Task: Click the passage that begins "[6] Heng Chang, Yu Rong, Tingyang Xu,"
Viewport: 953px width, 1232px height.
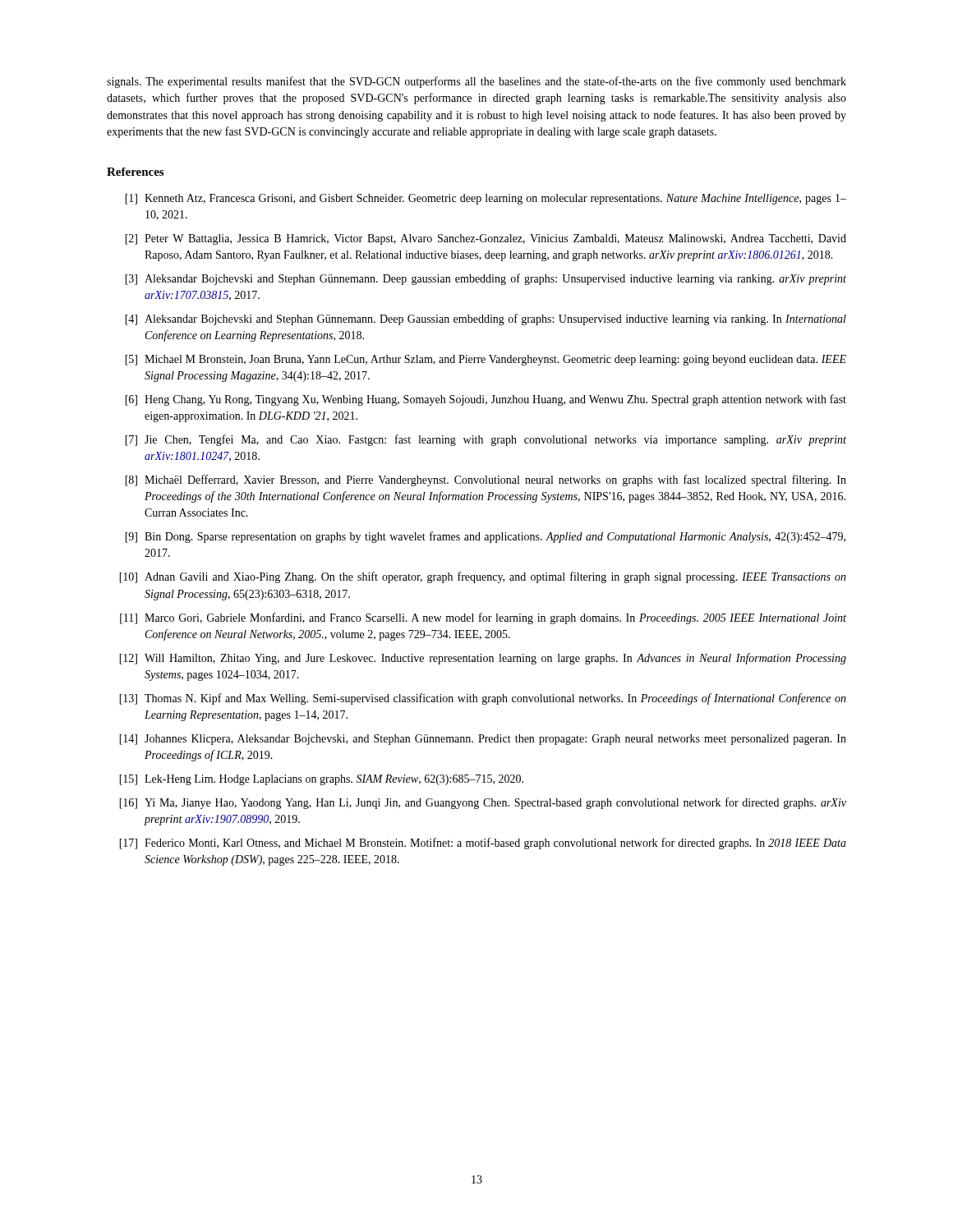Action: [x=476, y=408]
